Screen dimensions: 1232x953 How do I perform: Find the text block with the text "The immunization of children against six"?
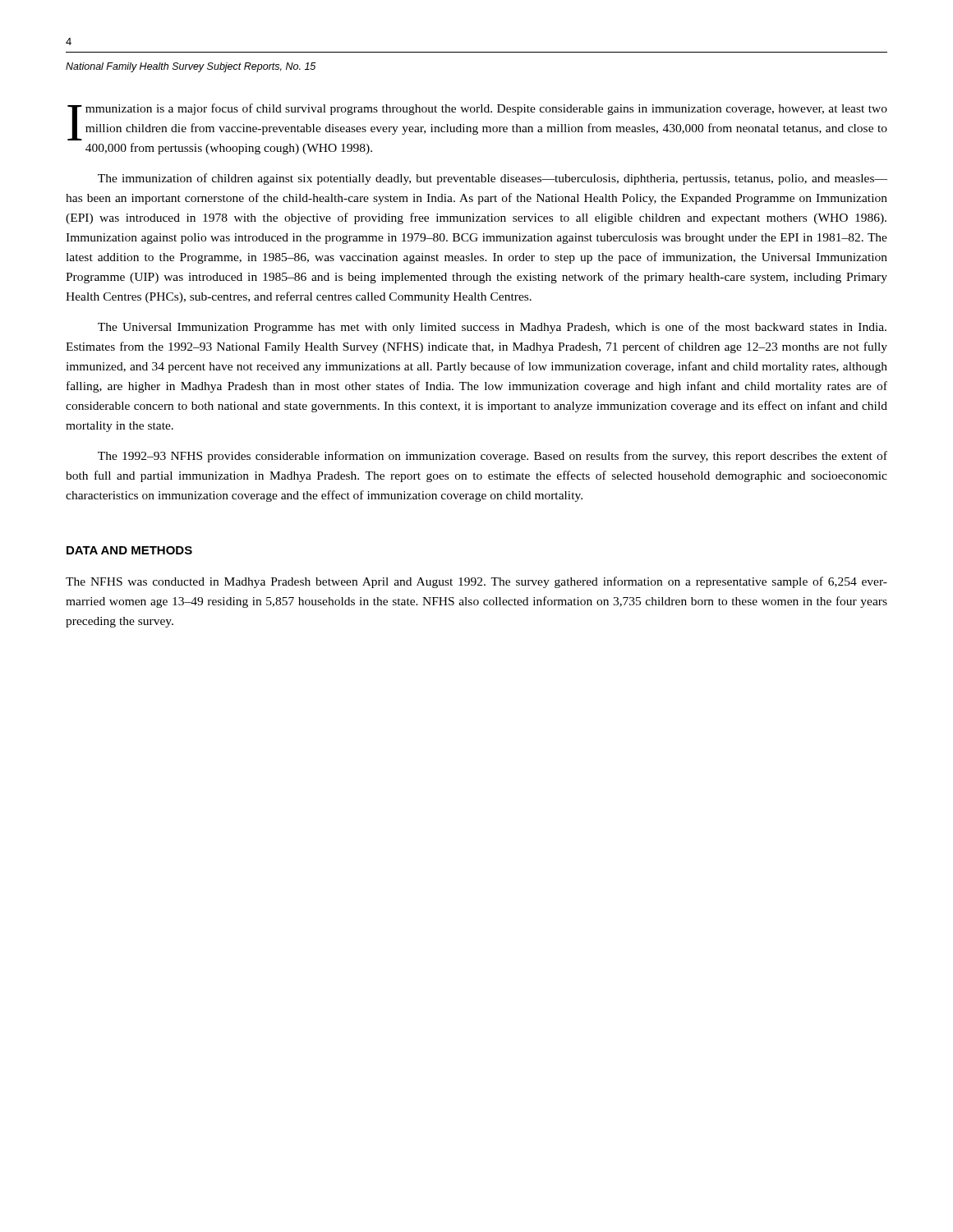click(x=476, y=237)
